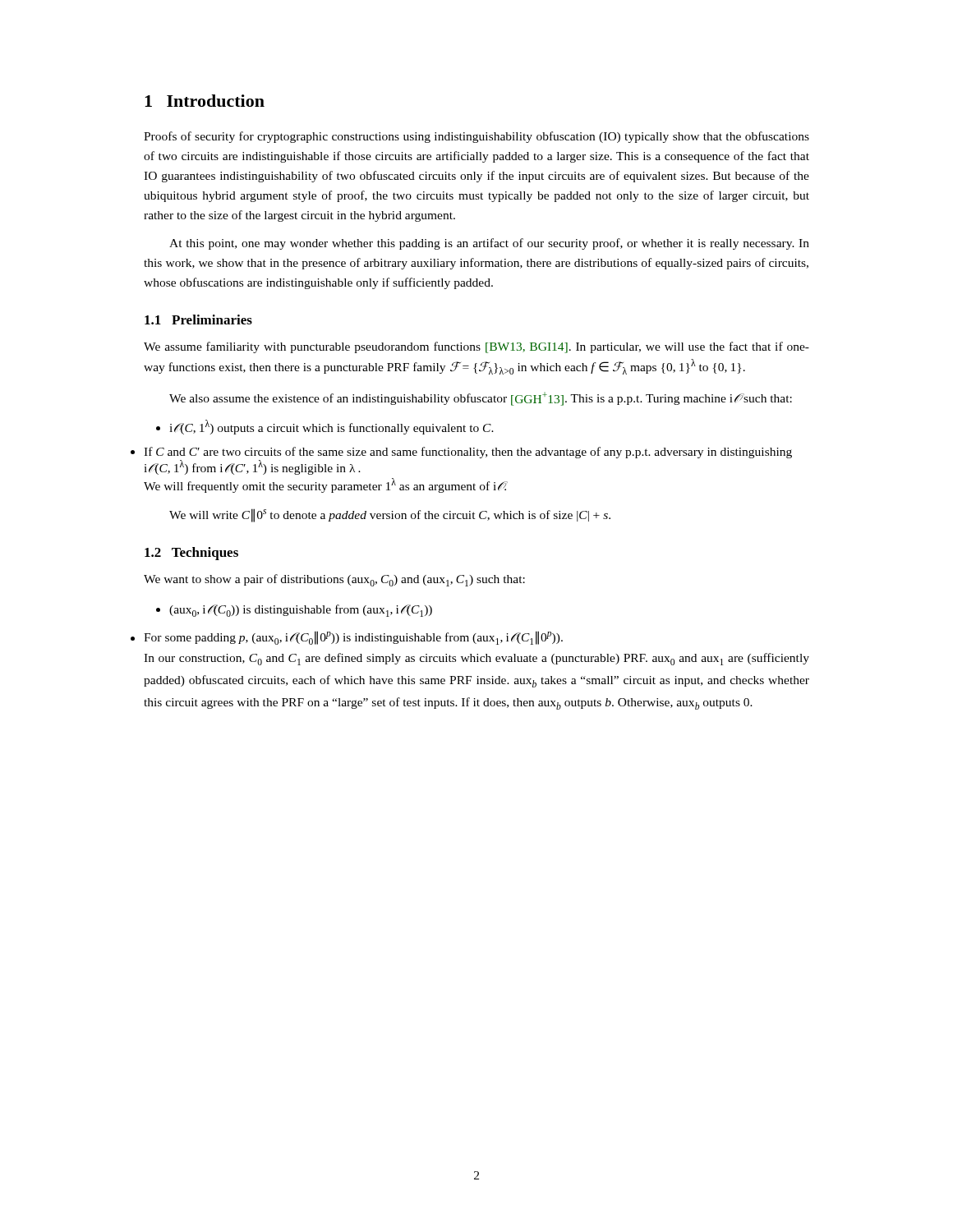Screen dimensions: 1232x953
Task: Find the text block containing "In our construction, C0 and"
Action: click(476, 681)
